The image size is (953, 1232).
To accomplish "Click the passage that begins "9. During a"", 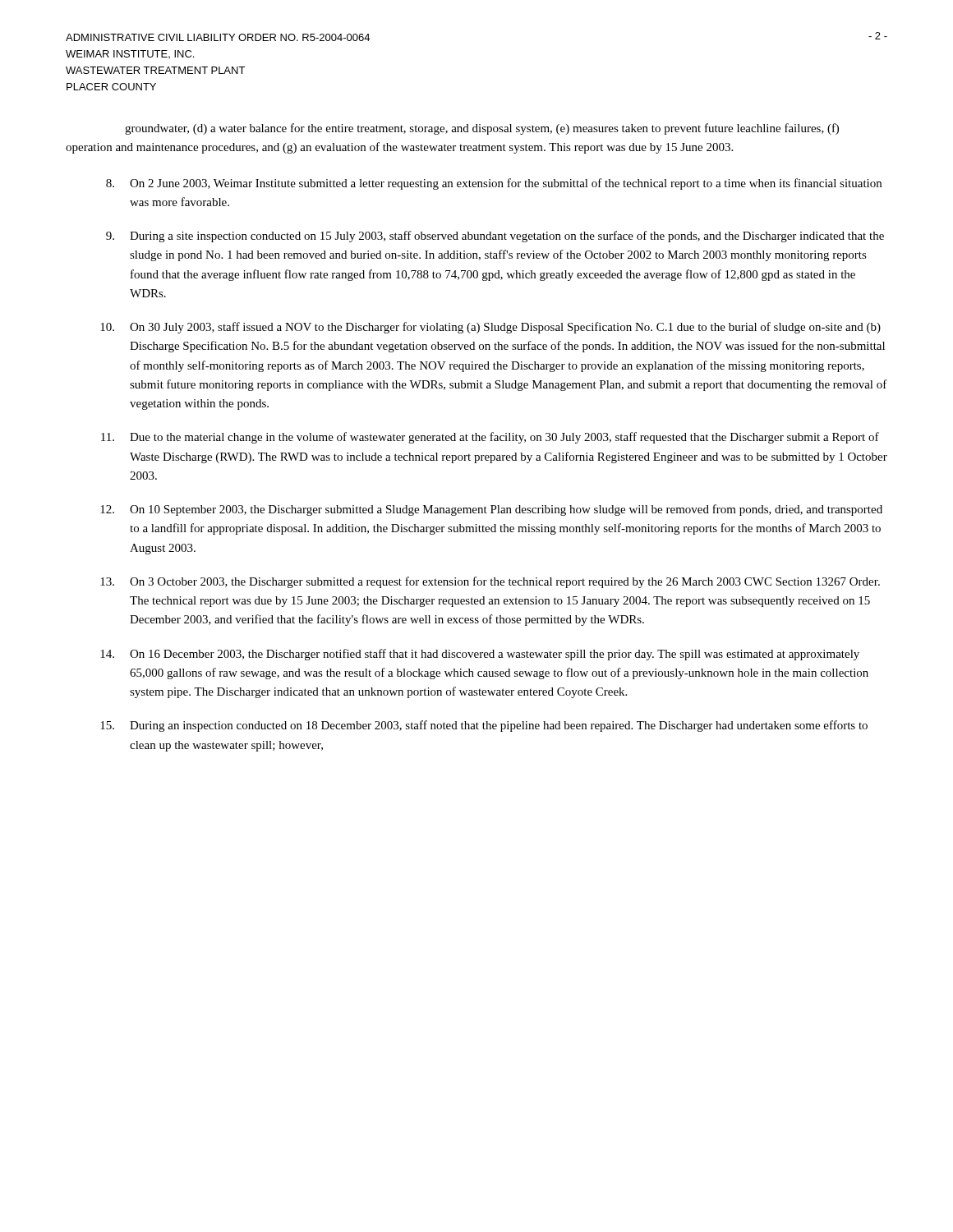I will [x=476, y=265].
